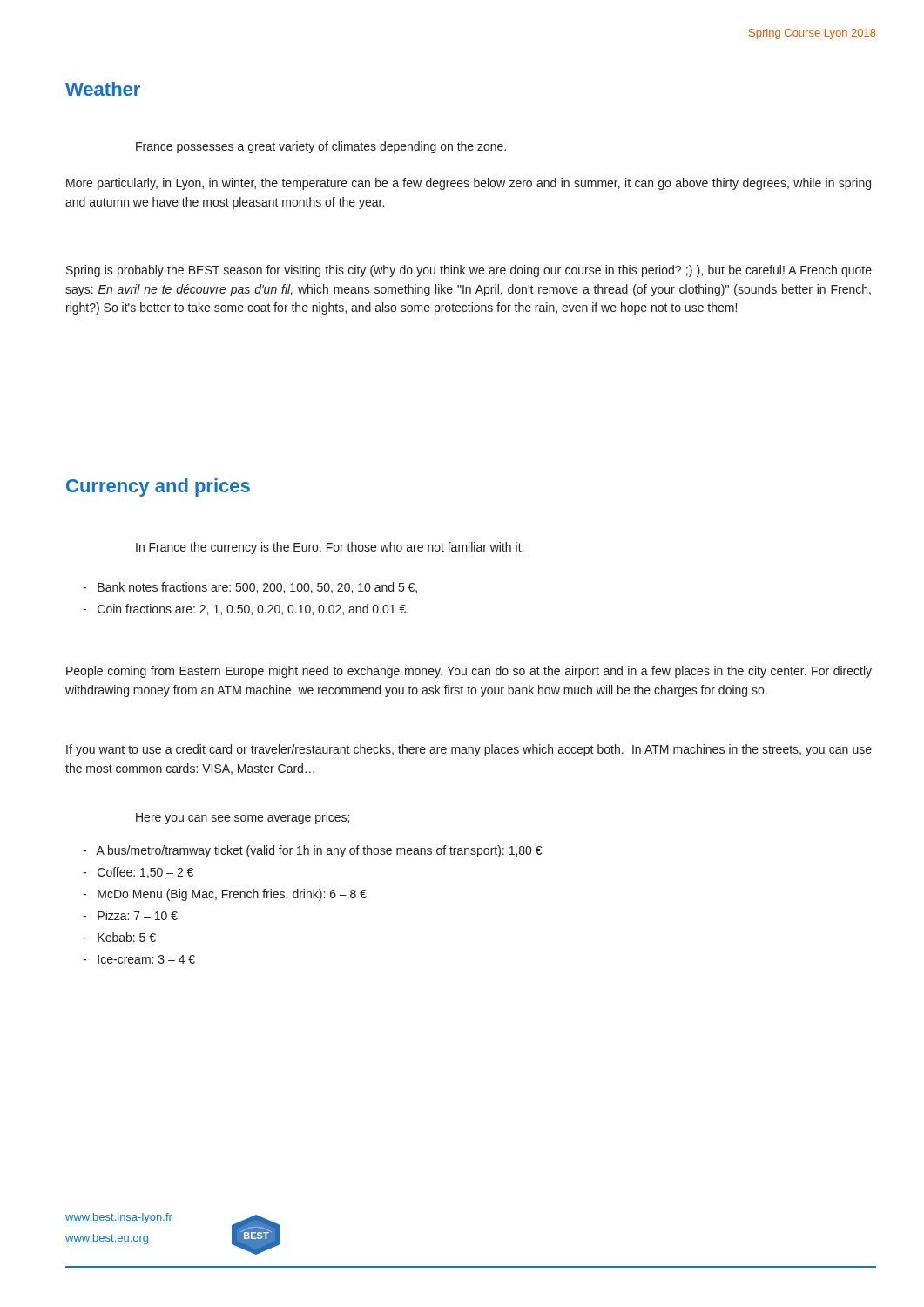Screen dimensions: 1307x924
Task: Navigate to the region starting "People coming from"
Action: (469, 680)
